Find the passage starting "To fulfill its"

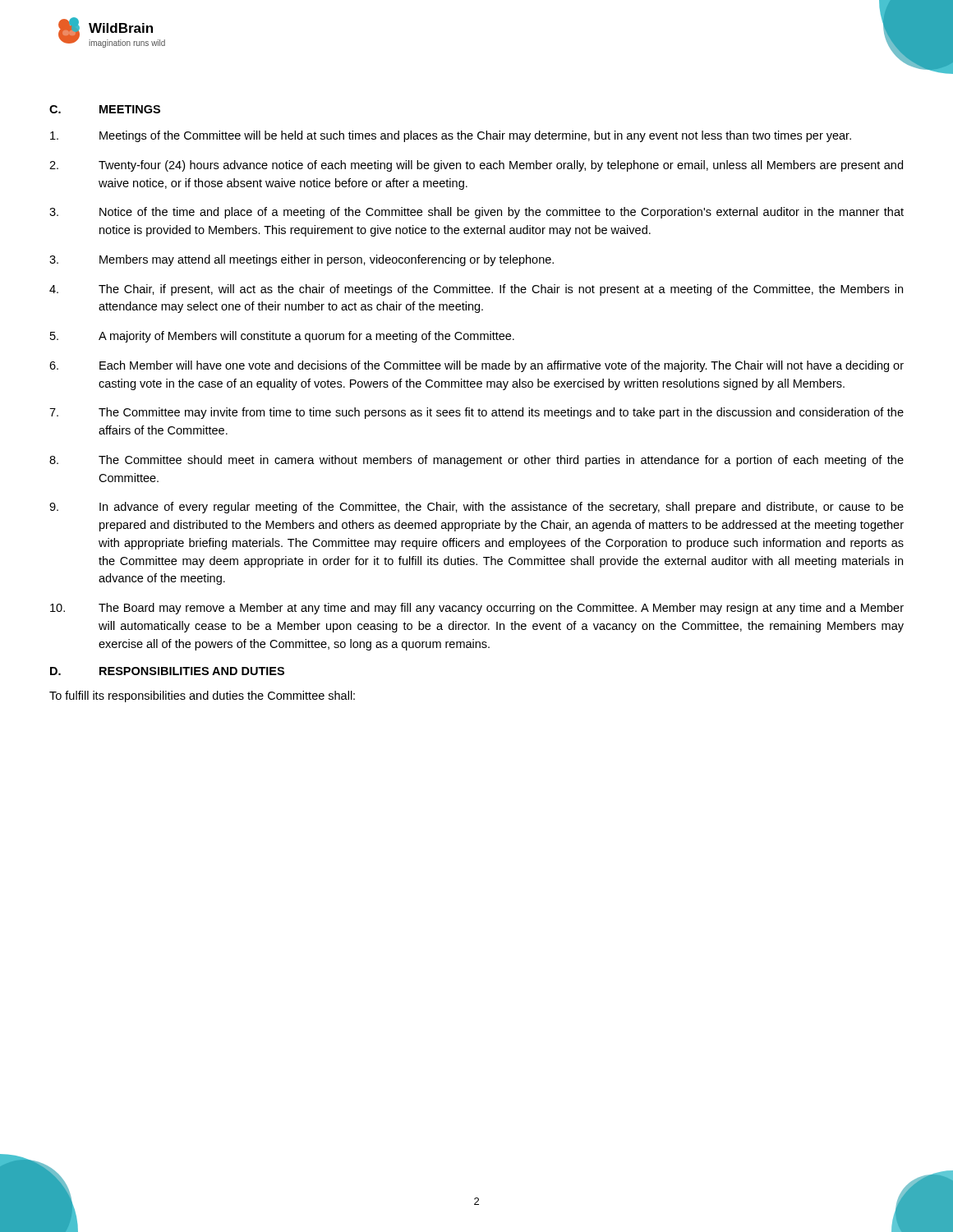(203, 696)
